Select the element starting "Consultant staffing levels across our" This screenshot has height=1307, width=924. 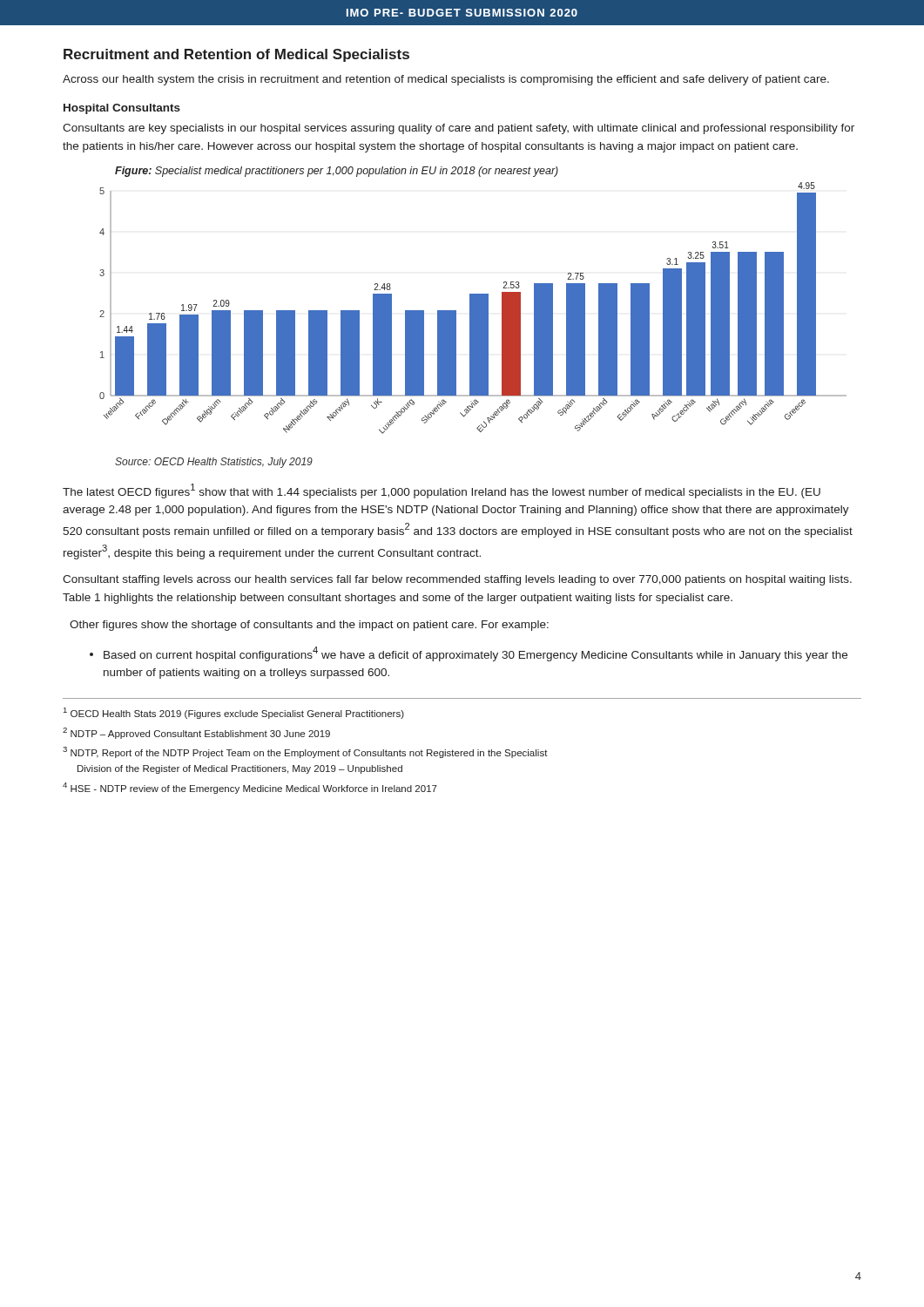(x=458, y=588)
